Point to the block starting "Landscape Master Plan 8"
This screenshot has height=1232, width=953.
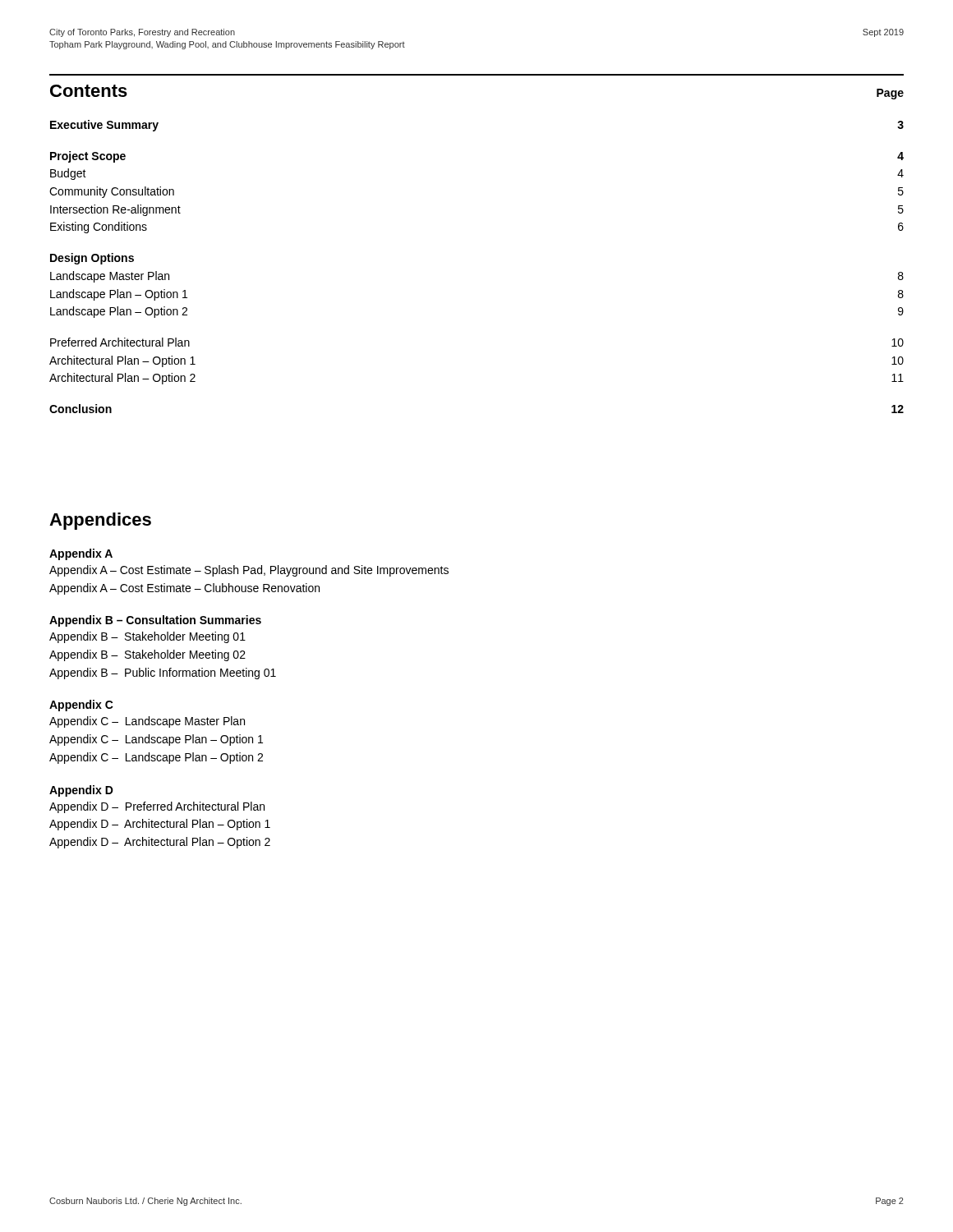pyautogui.click(x=113, y=276)
